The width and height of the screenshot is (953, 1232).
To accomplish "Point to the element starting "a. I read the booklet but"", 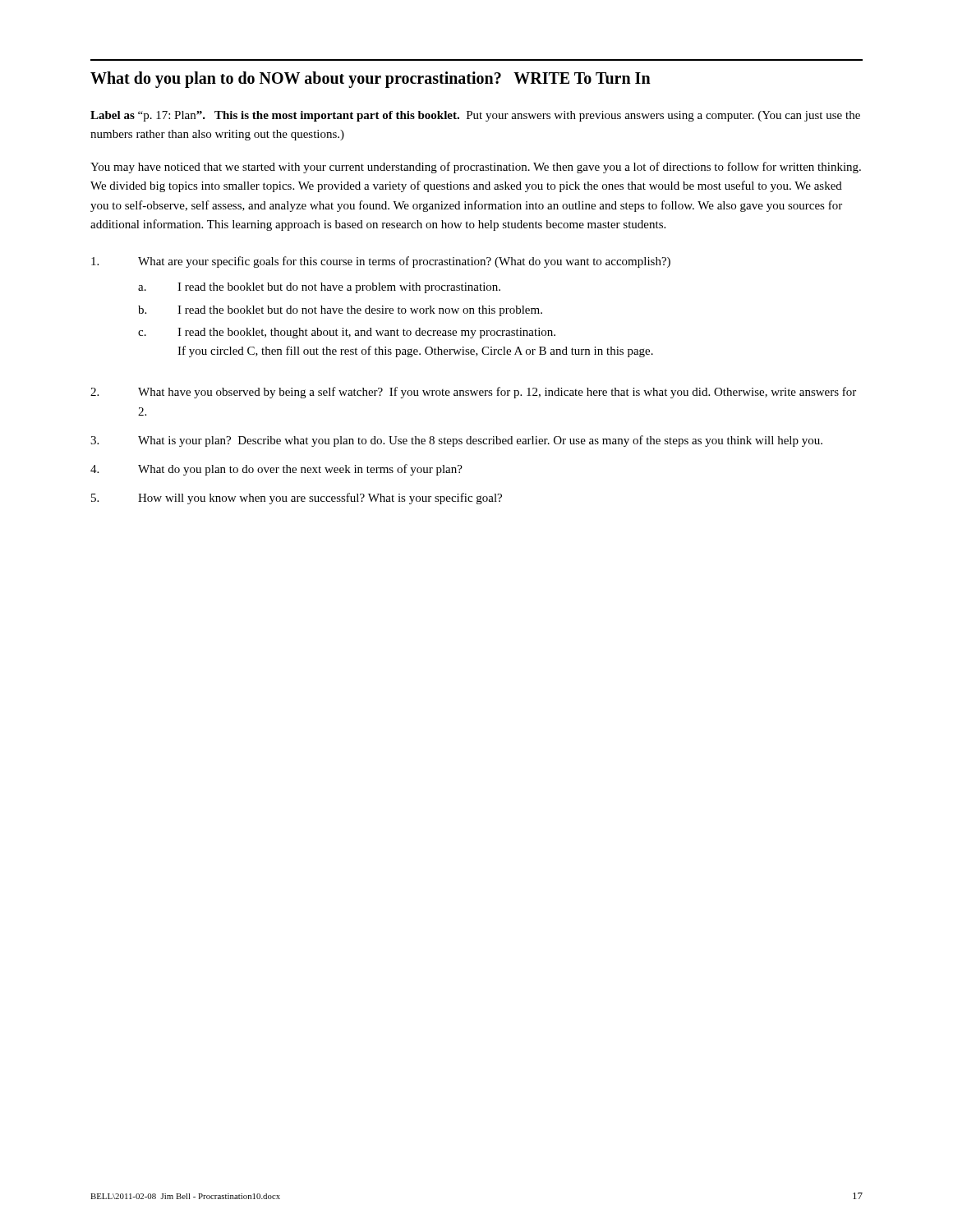I will click(500, 287).
